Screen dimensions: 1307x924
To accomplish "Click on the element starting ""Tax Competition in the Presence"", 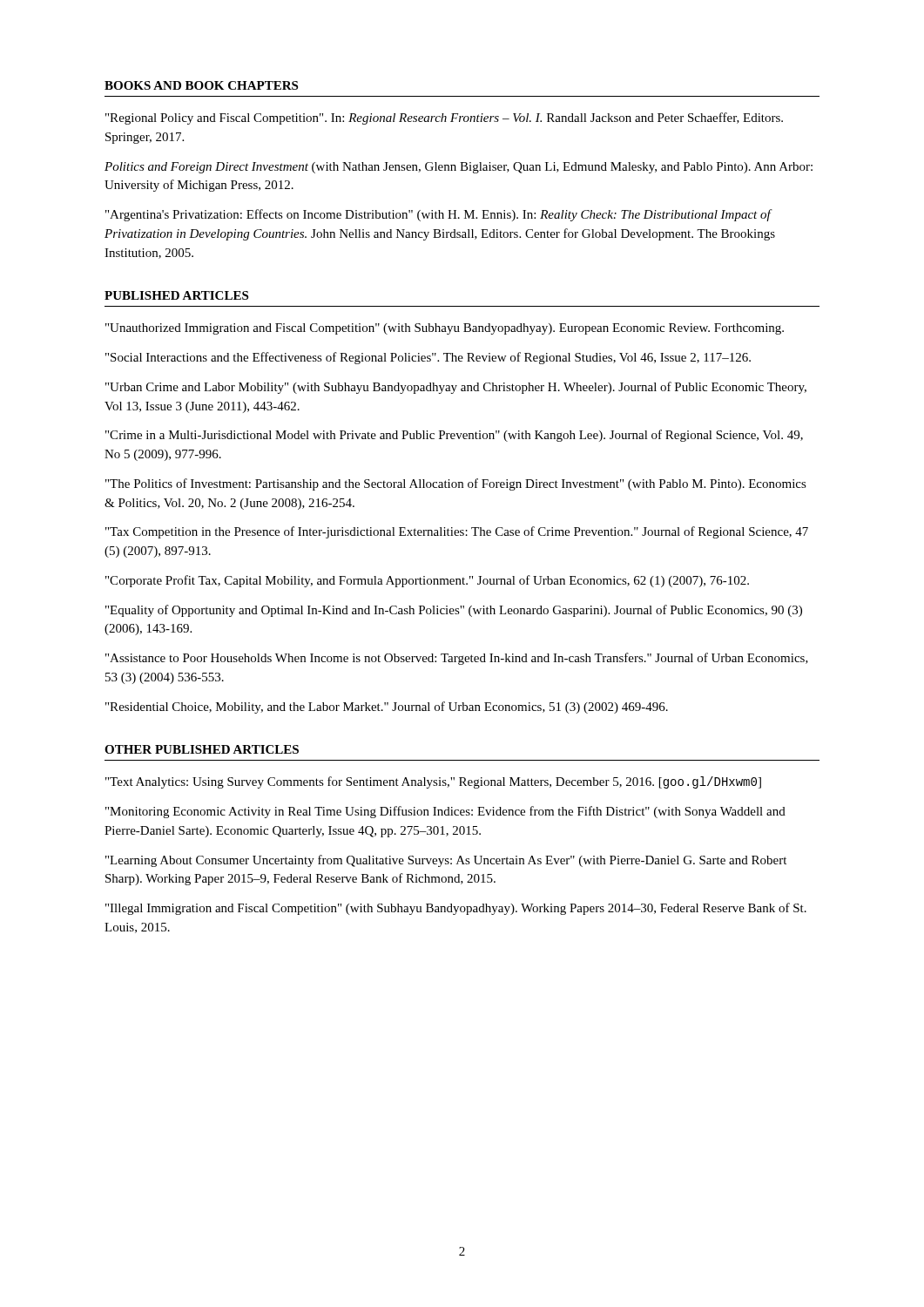I will click(x=457, y=541).
